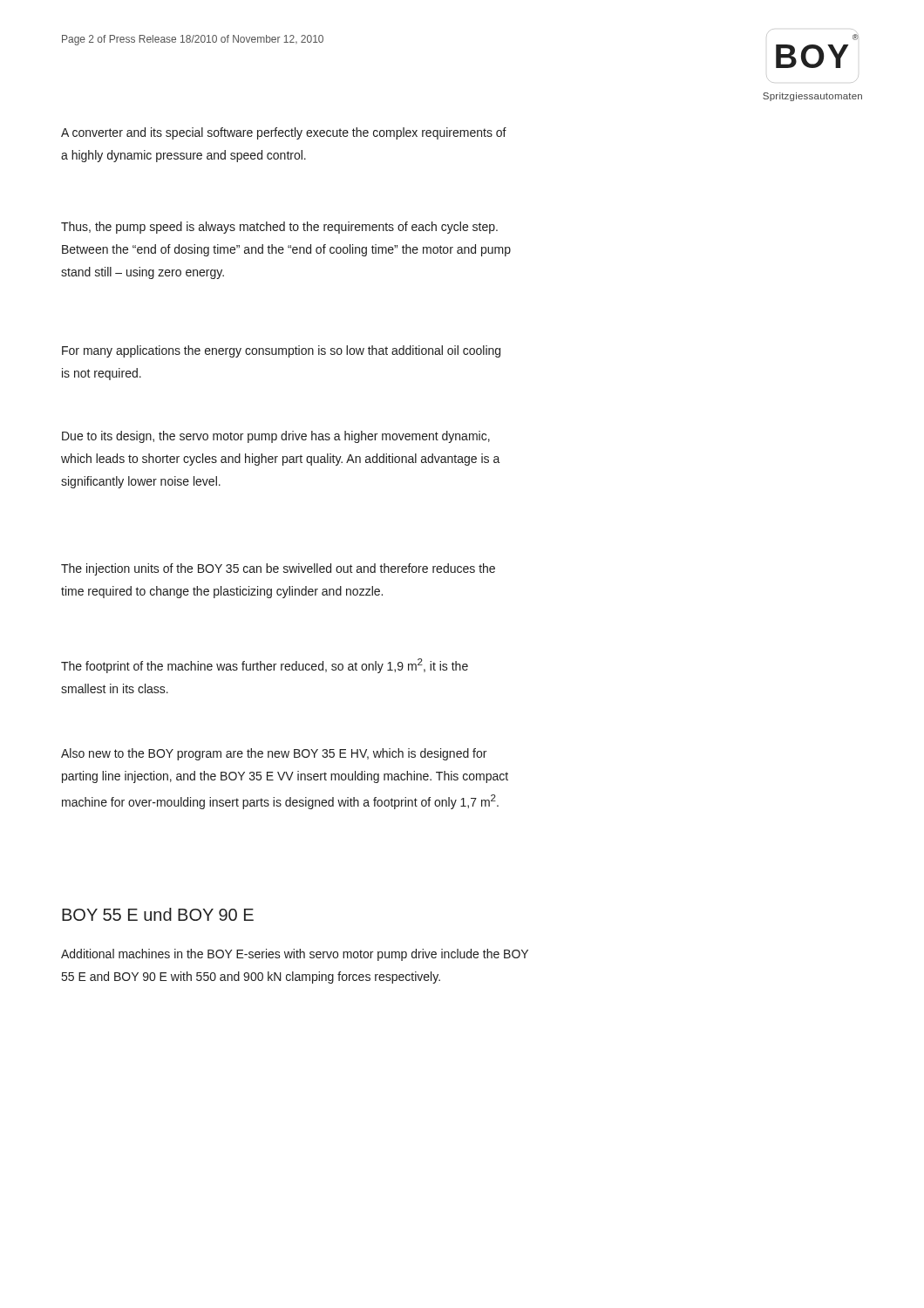The height and width of the screenshot is (1308, 924).
Task: Locate the block of text that opens with "Thus, the pump speed"
Action: (286, 249)
